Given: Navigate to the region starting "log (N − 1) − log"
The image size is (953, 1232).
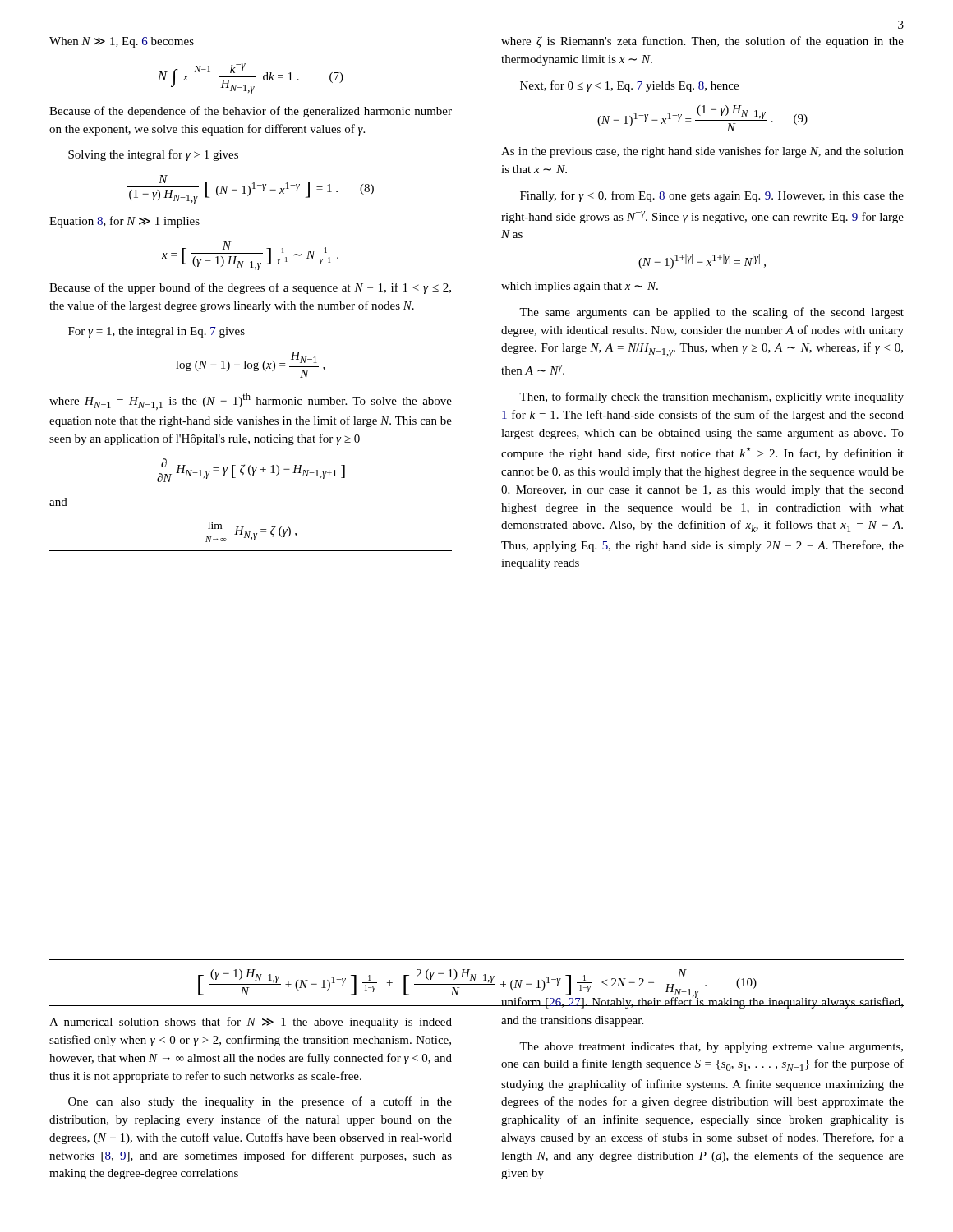Looking at the screenshot, I should [x=251, y=365].
